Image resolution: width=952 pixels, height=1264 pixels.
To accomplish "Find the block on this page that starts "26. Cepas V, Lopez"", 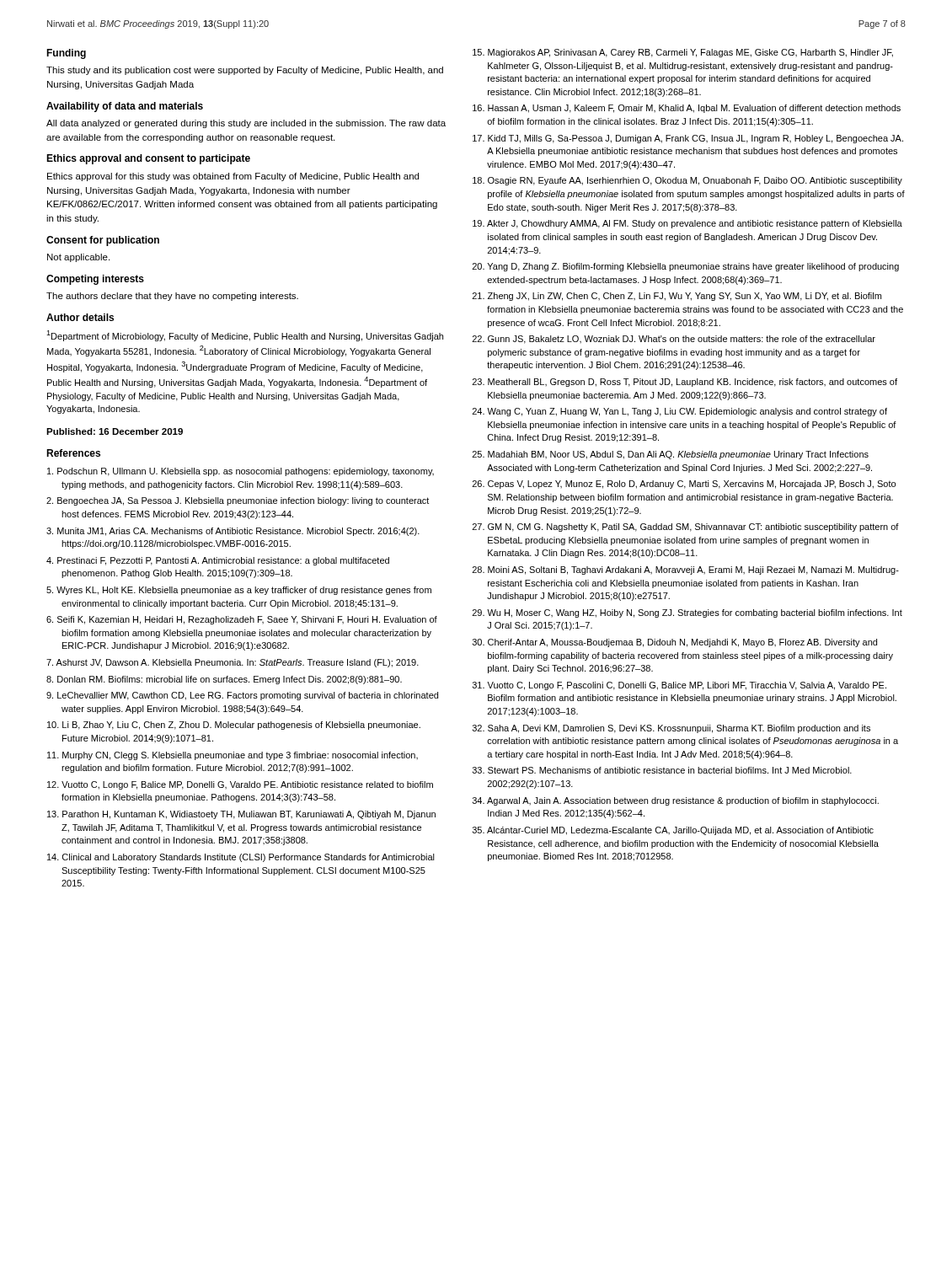I will click(684, 497).
